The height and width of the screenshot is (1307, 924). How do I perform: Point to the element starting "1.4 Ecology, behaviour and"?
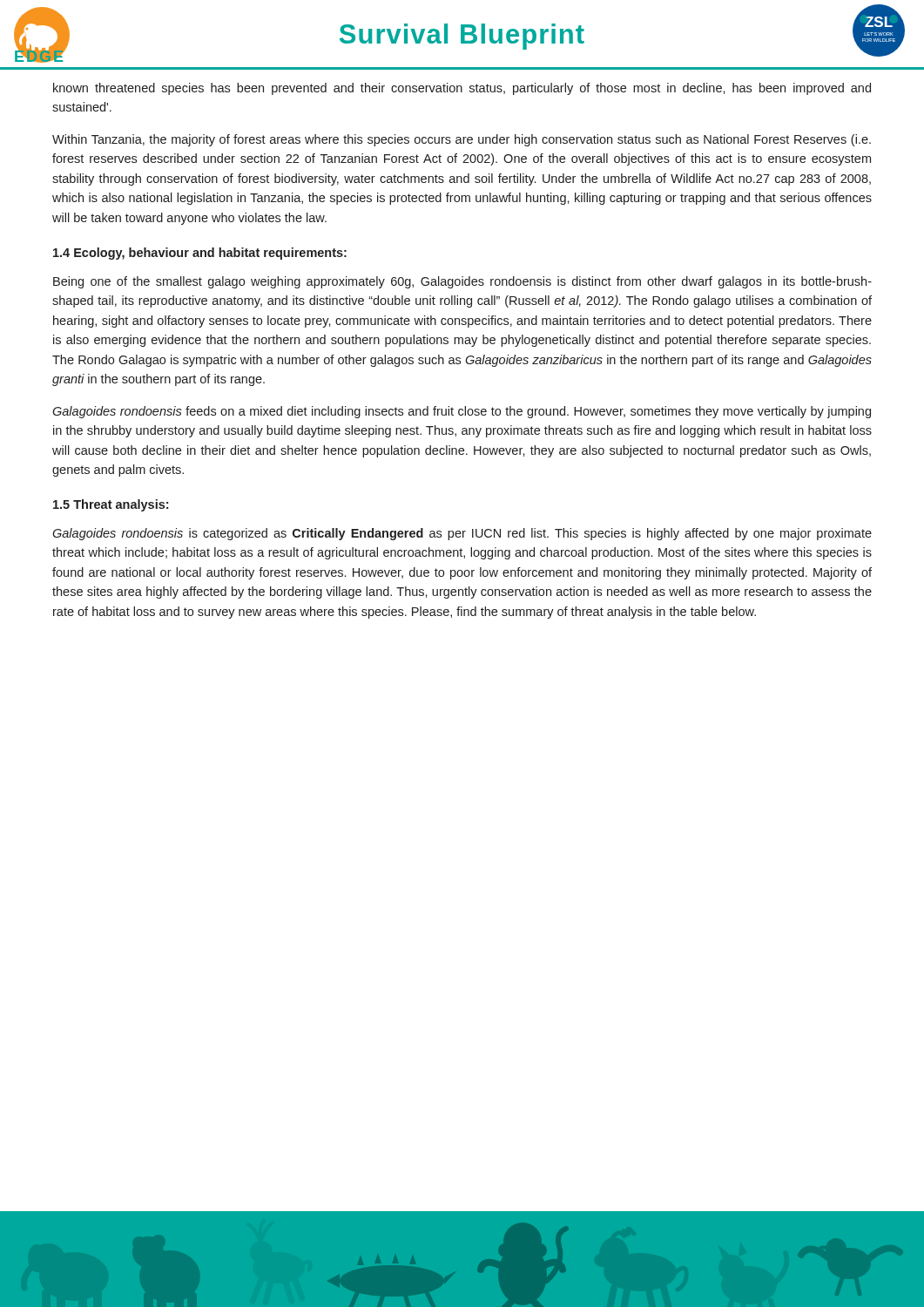200,253
